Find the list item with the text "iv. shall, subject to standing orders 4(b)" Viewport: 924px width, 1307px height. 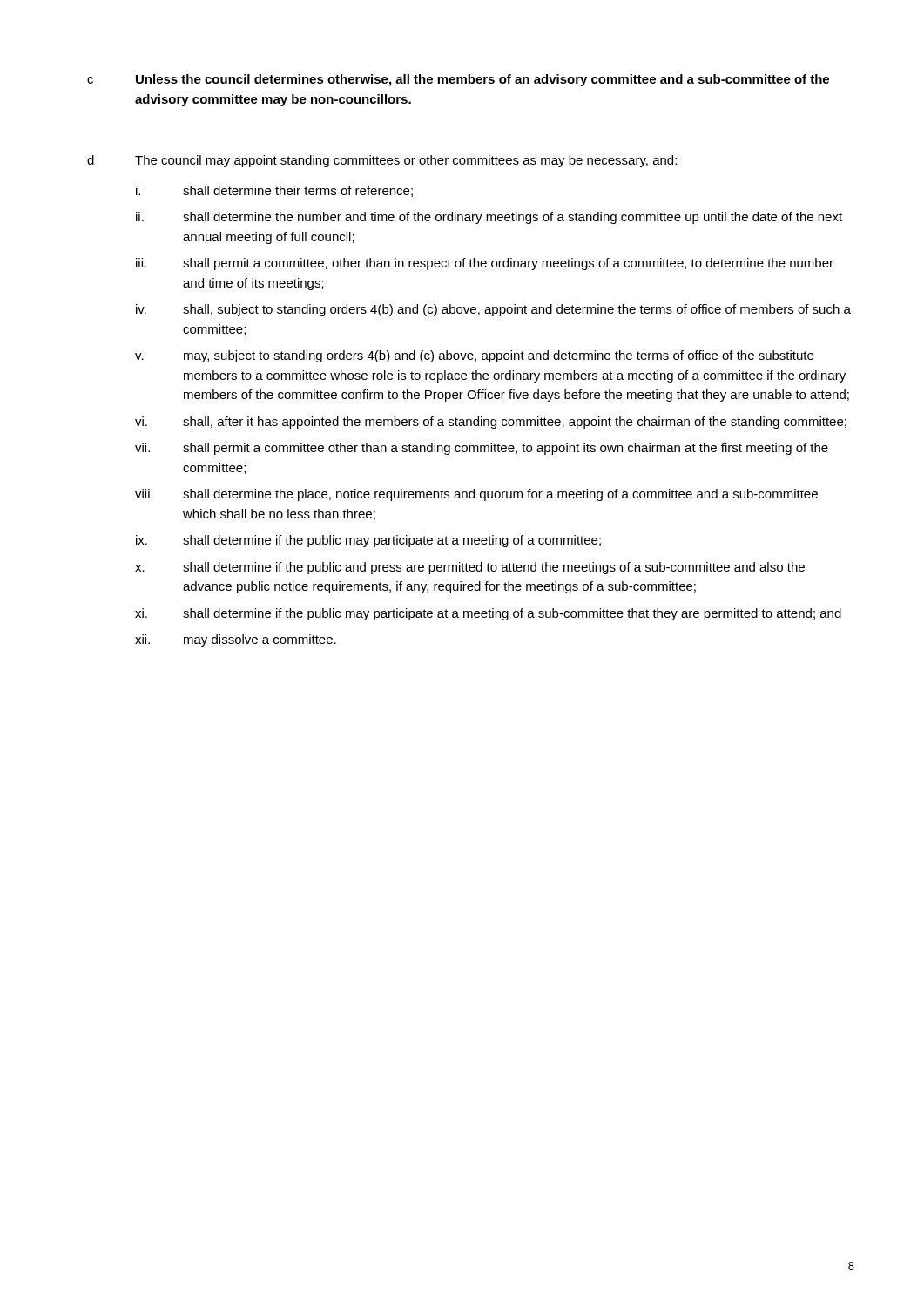[495, 319]
